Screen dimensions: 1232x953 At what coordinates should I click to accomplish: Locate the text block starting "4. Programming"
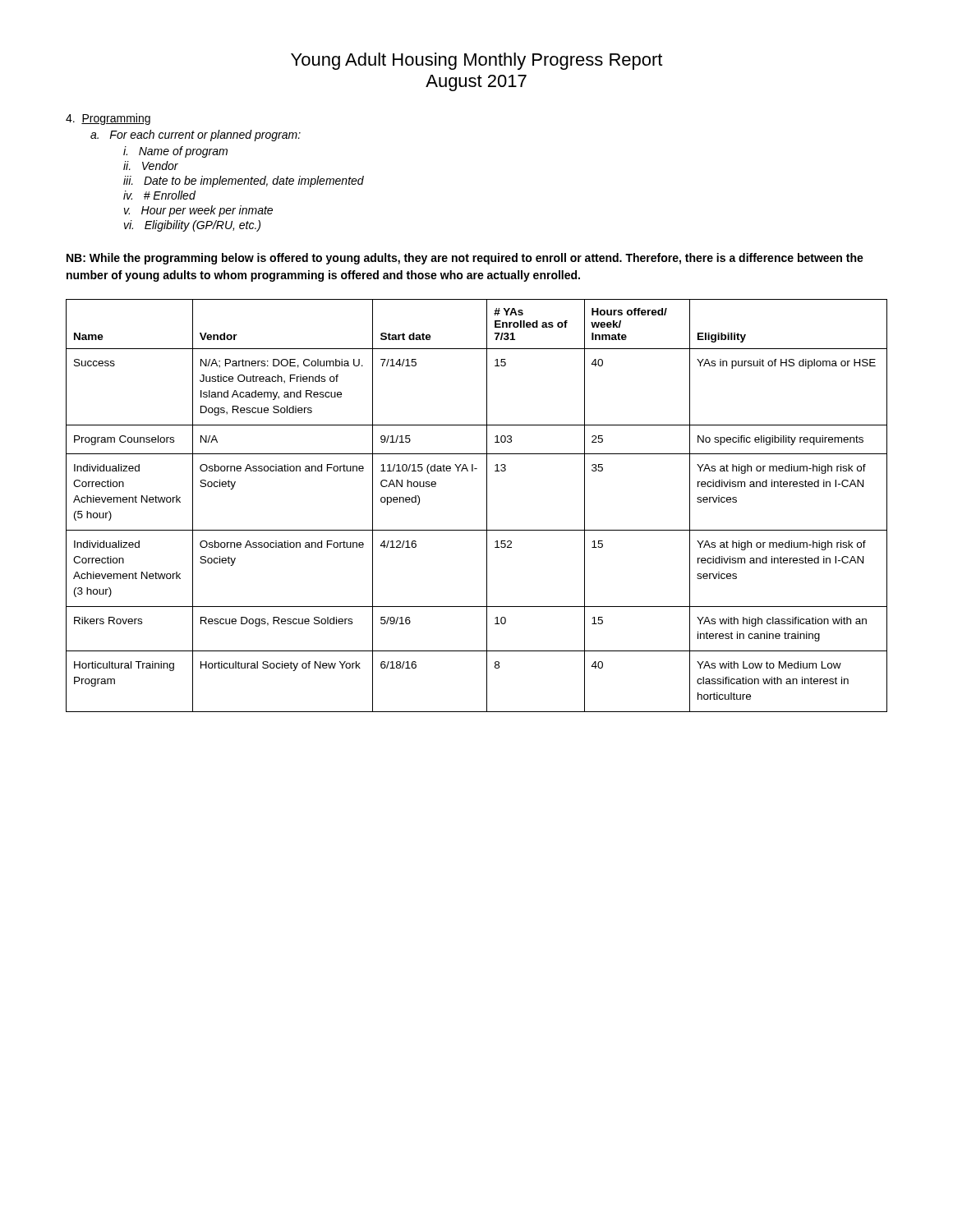[108, 118]
